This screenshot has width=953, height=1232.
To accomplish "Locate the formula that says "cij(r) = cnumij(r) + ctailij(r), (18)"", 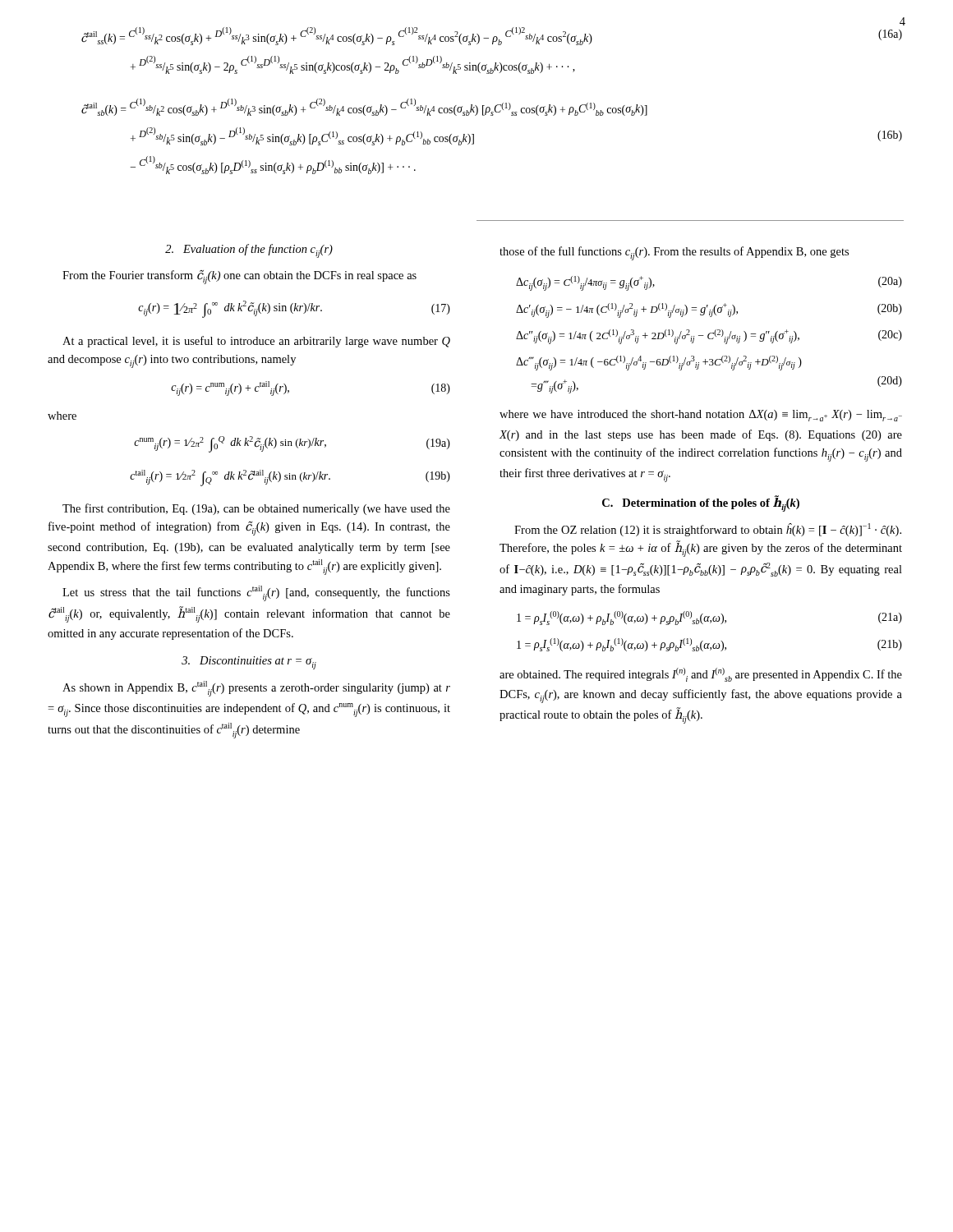I will tap(249, 388).
